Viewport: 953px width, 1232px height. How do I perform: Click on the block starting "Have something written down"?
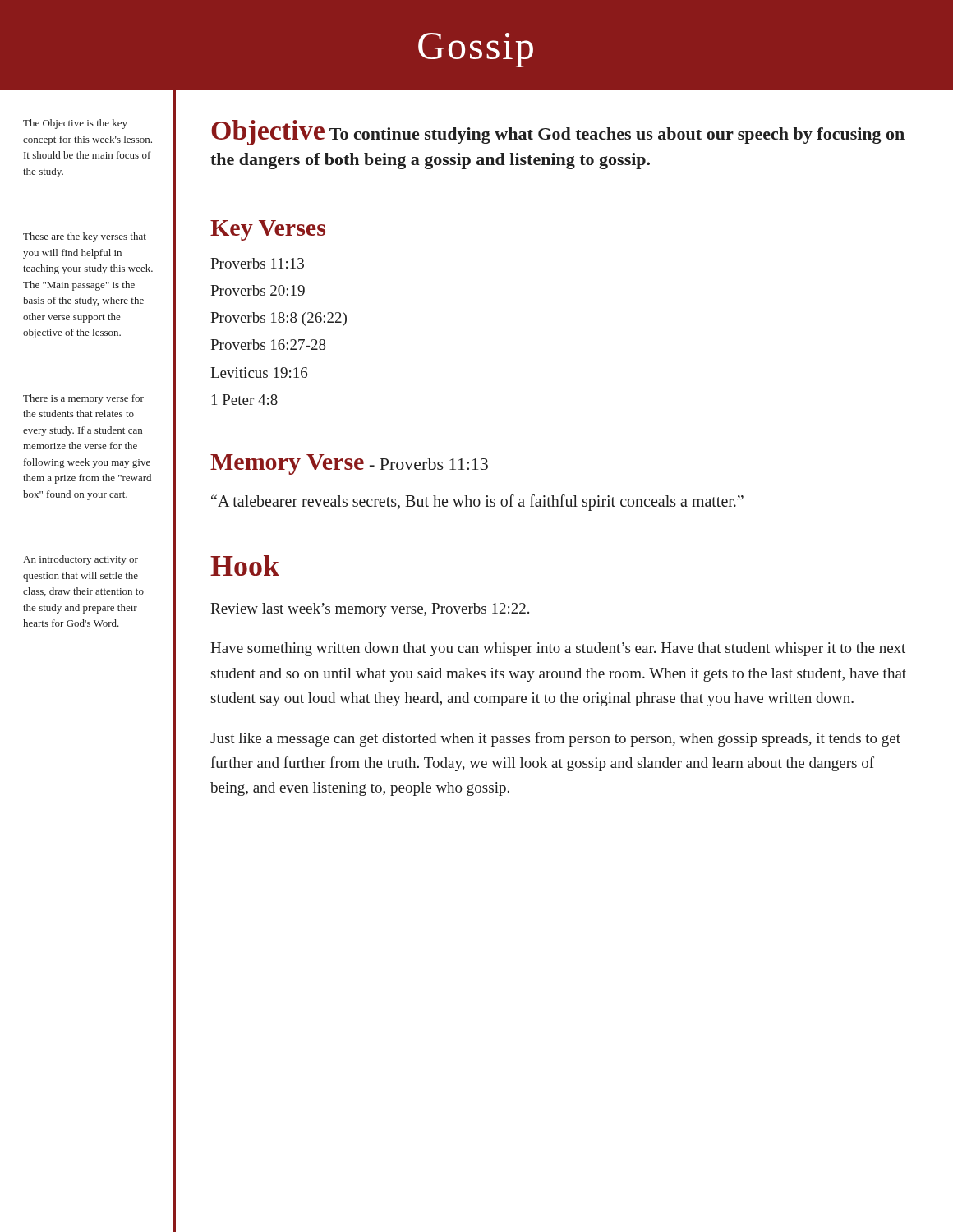[558, 673]
